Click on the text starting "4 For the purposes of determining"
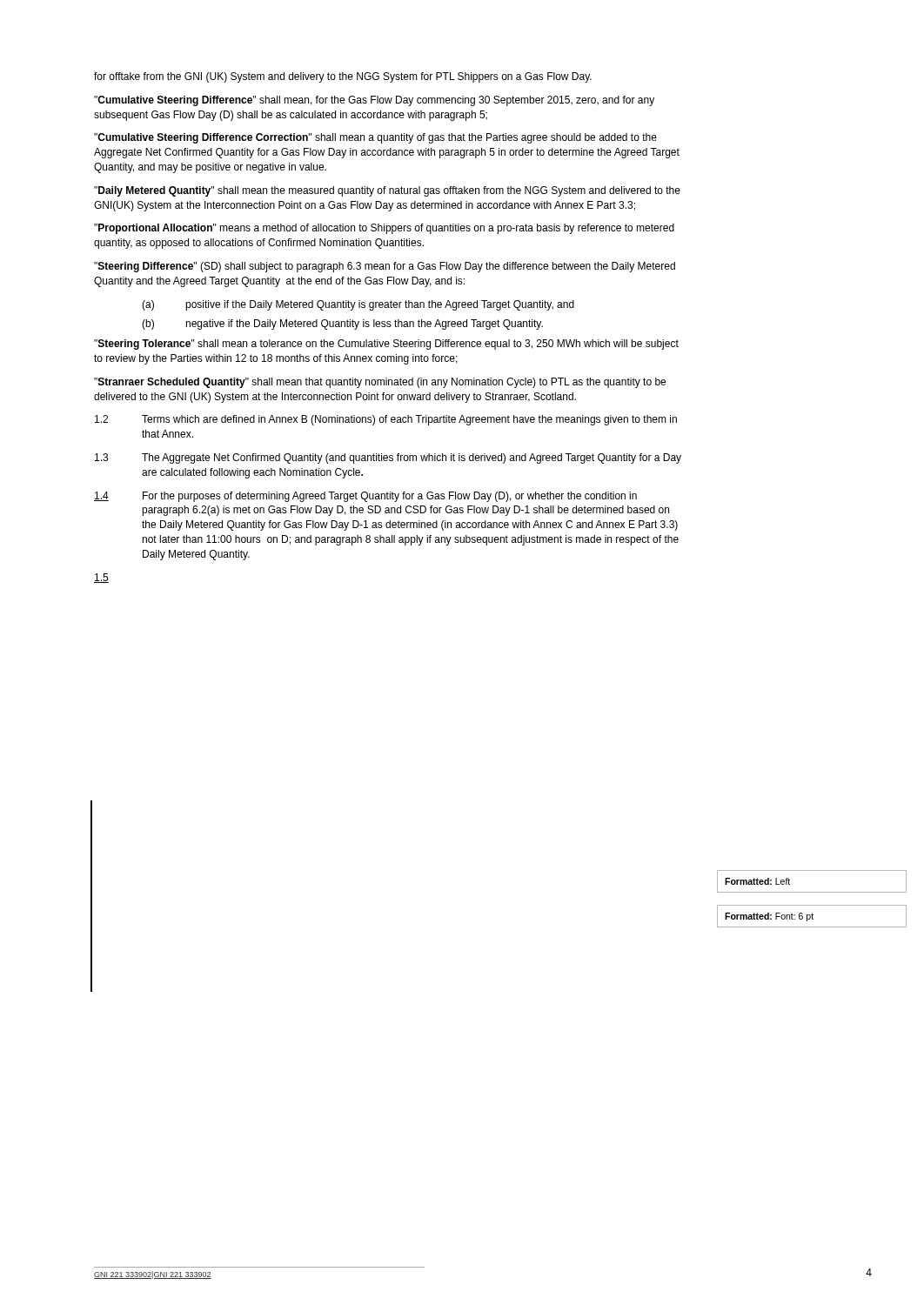Image resolution: width=924 pixels, height=1305 pixels. pos(390,525)
